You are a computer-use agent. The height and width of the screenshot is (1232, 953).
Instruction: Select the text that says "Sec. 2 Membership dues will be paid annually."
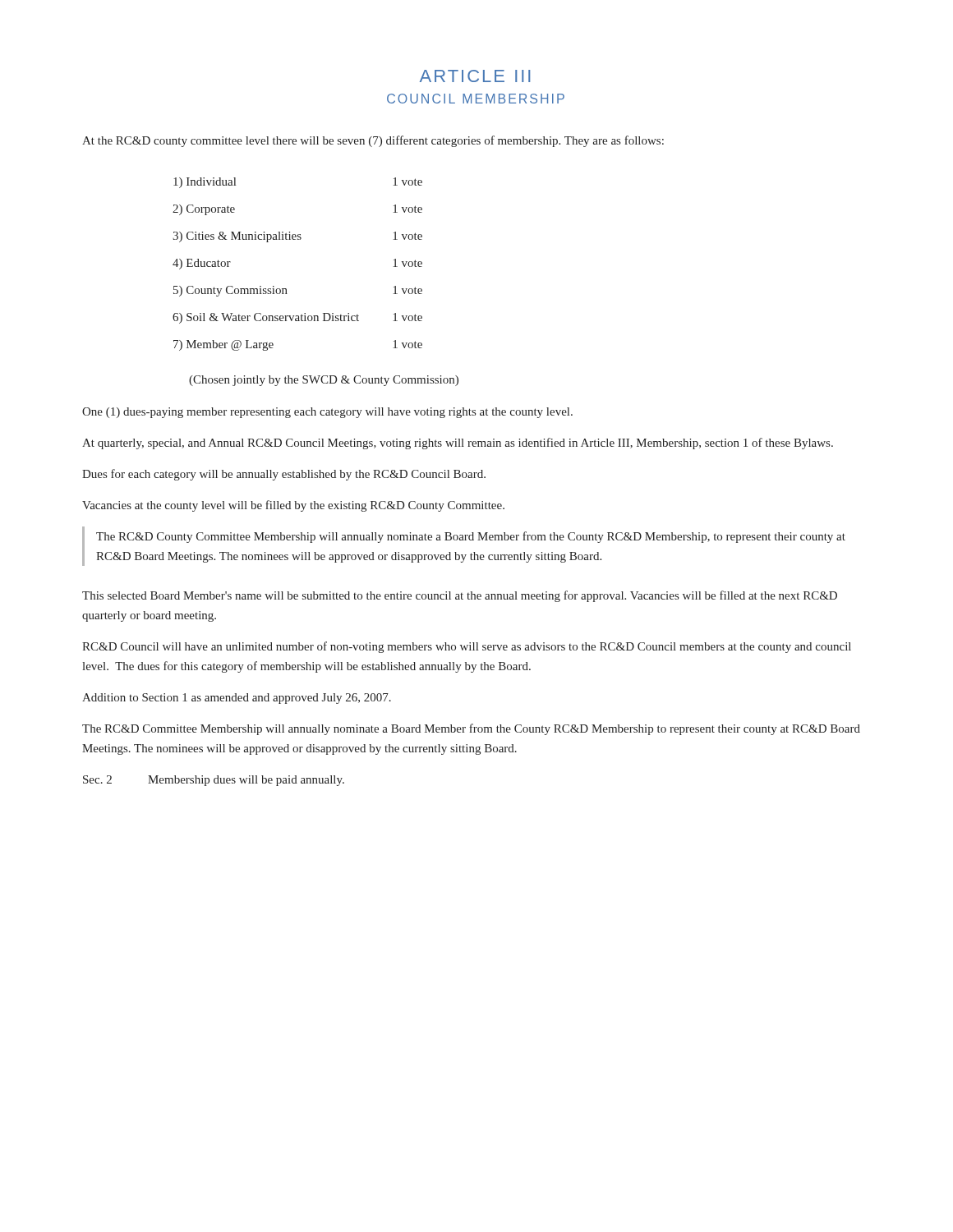pyautogui.click(x=214, y=779)
